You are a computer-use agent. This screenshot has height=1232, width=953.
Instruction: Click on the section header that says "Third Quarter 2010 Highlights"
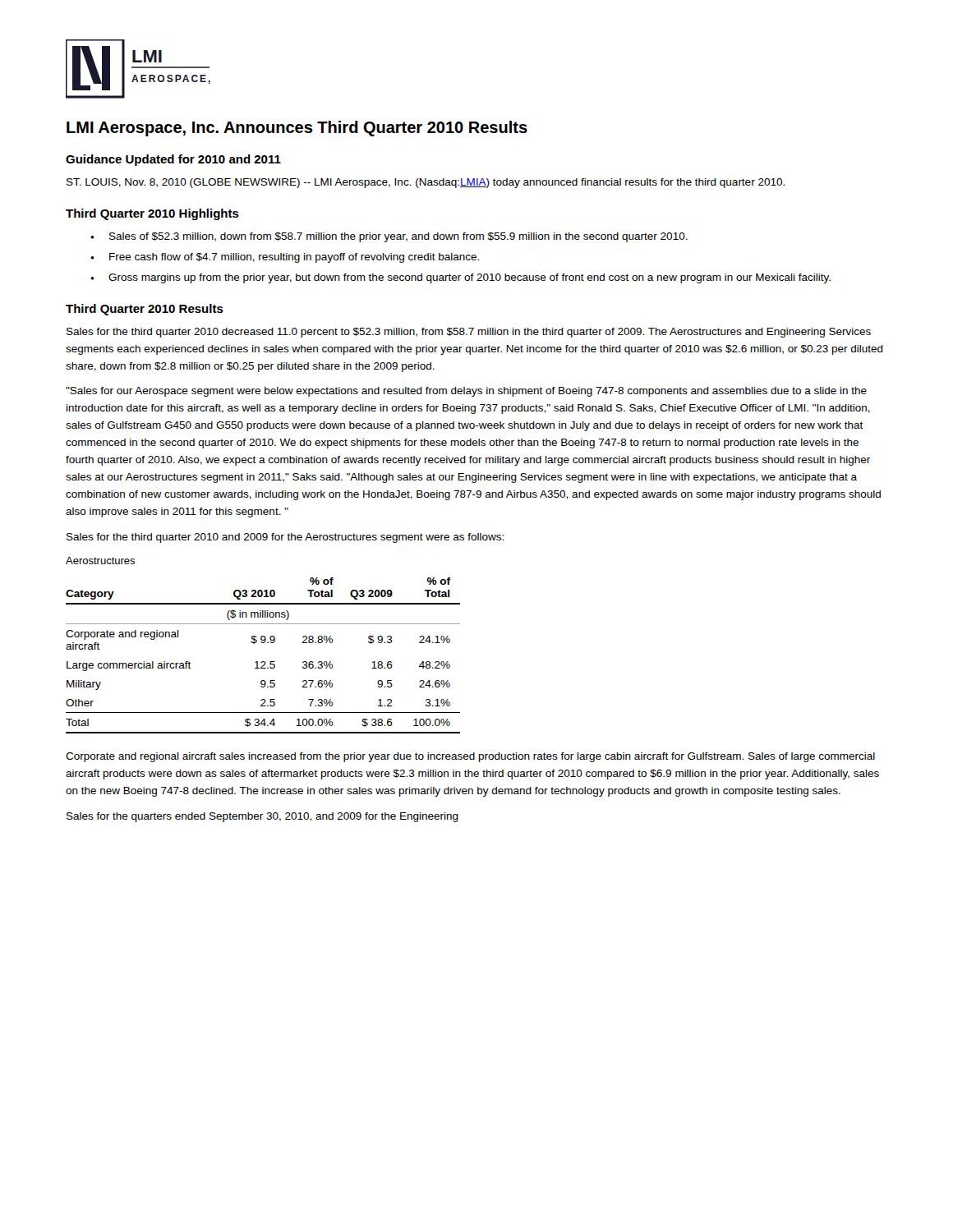(152, 213)
